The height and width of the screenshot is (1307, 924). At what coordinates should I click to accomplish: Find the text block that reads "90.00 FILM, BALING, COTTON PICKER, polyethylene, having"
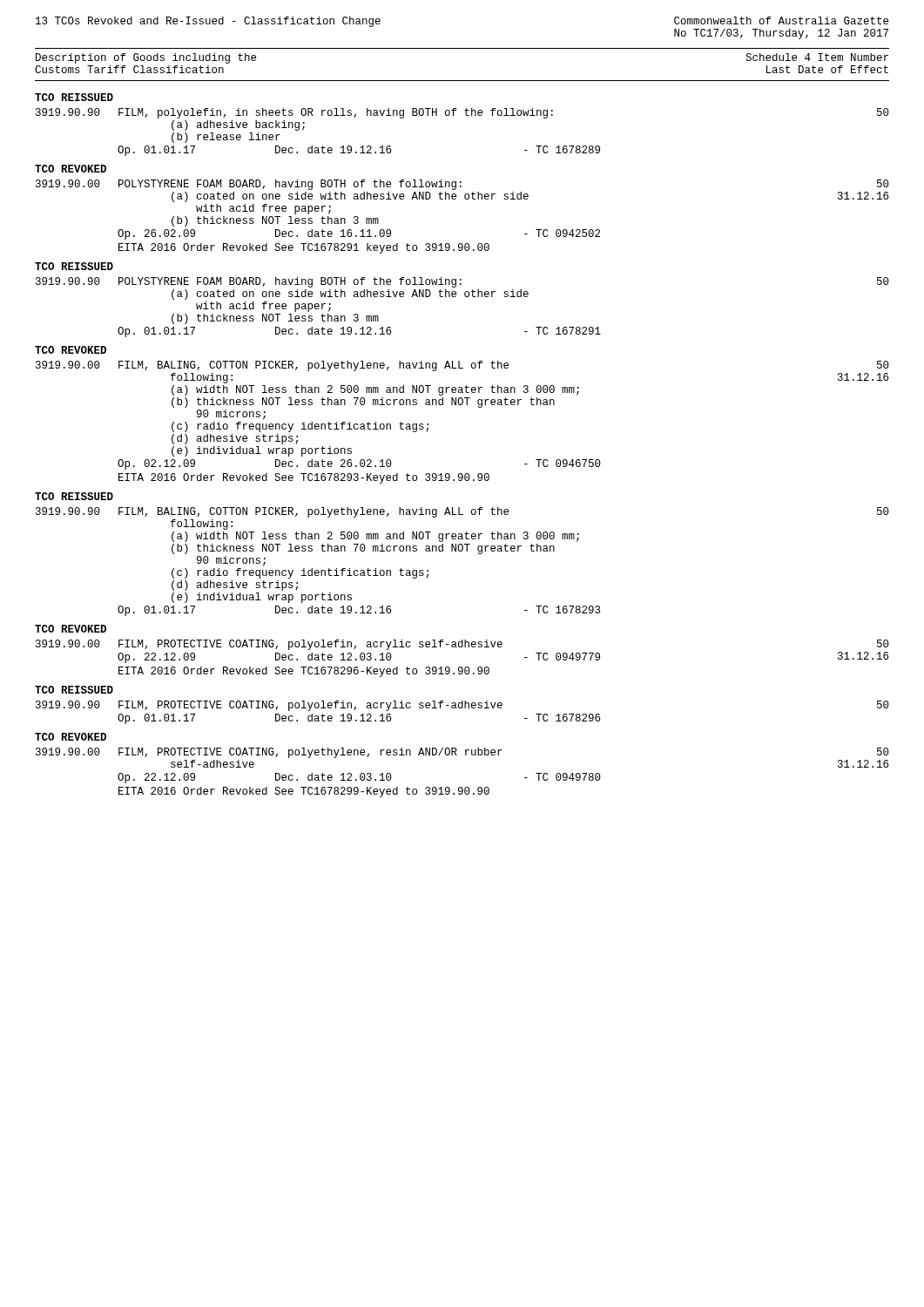tap(462, 415)
